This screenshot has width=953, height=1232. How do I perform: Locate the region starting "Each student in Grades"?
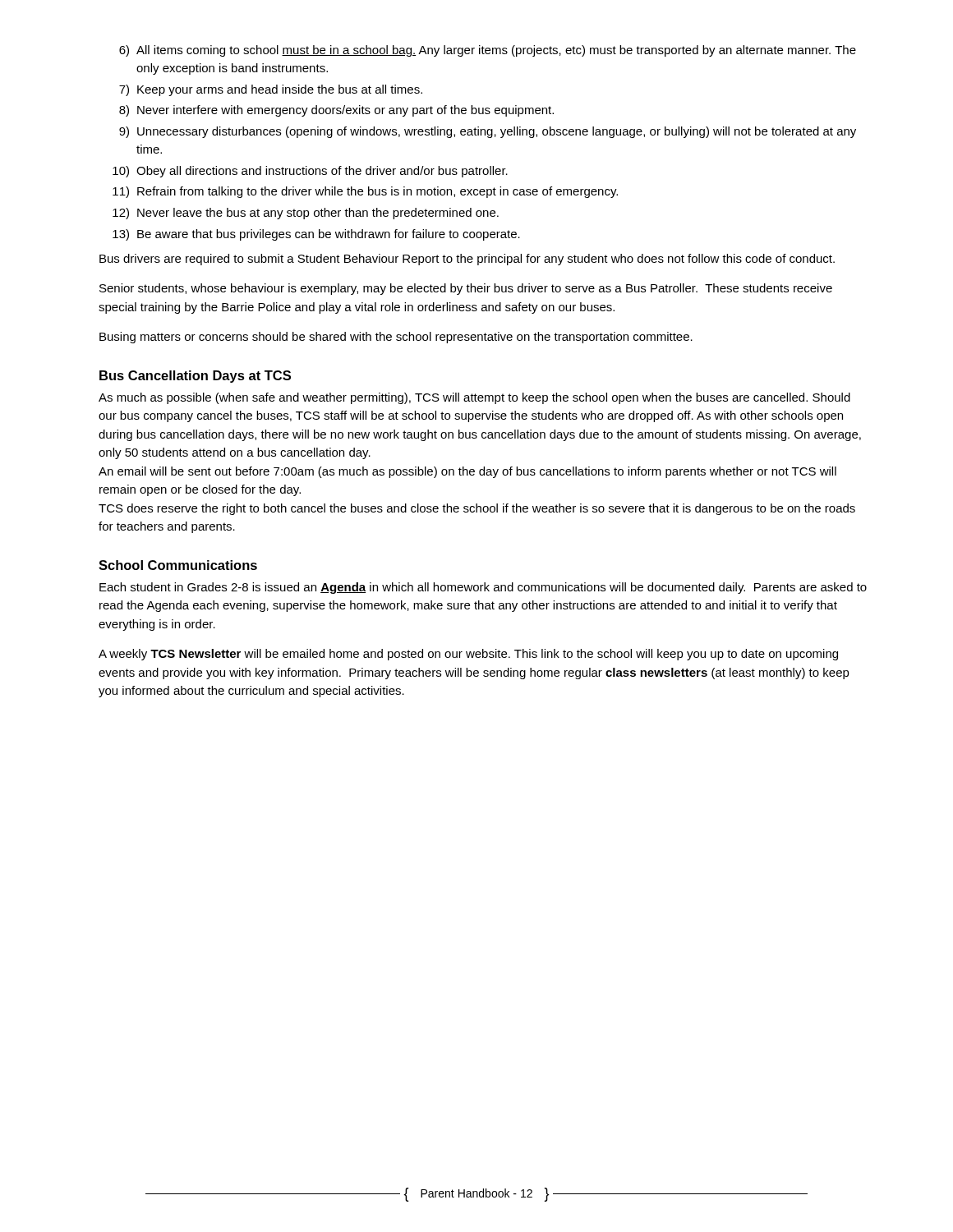(x=483, y=605)
